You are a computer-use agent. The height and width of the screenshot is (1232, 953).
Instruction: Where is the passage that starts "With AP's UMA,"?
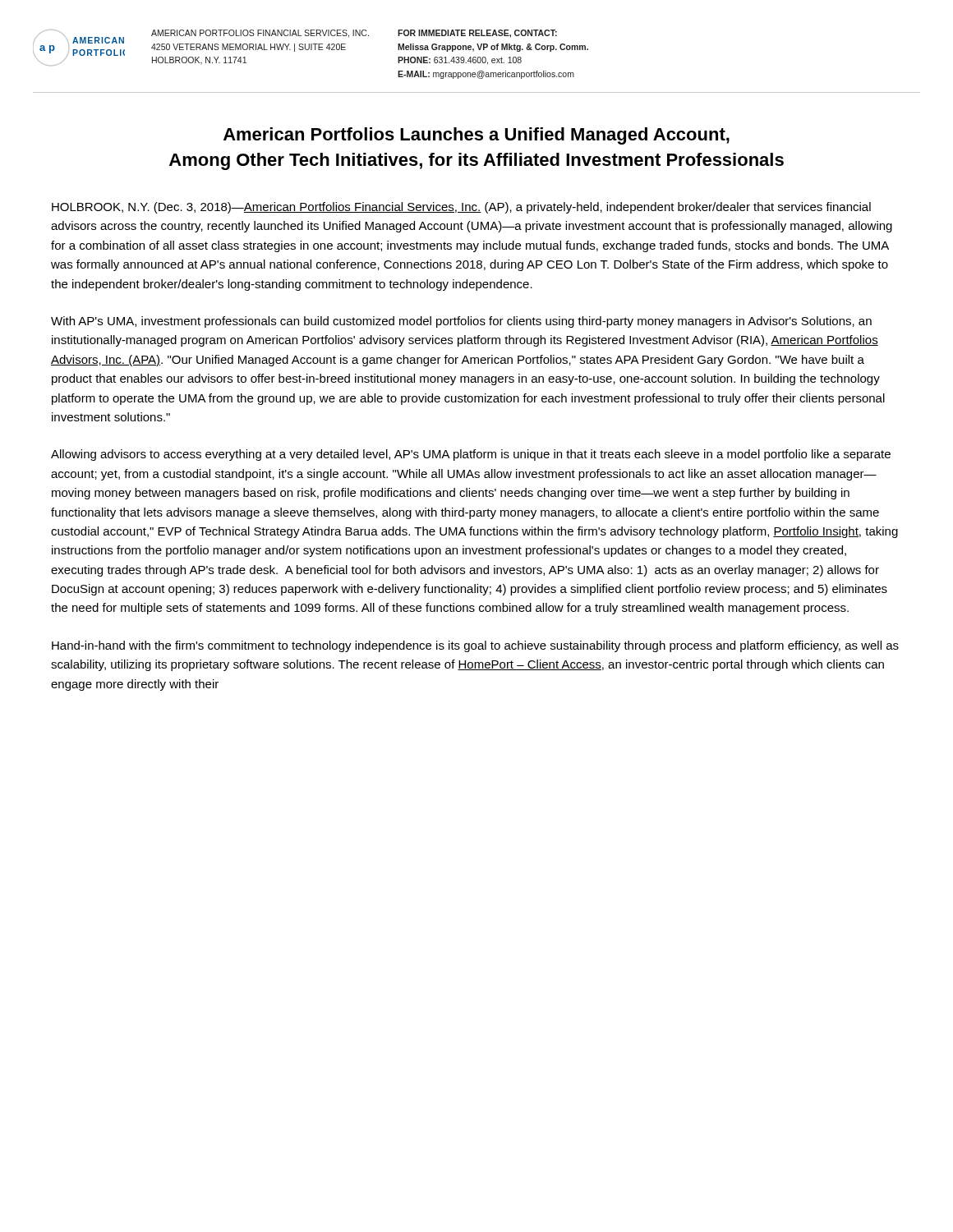(x=476, y=369)
